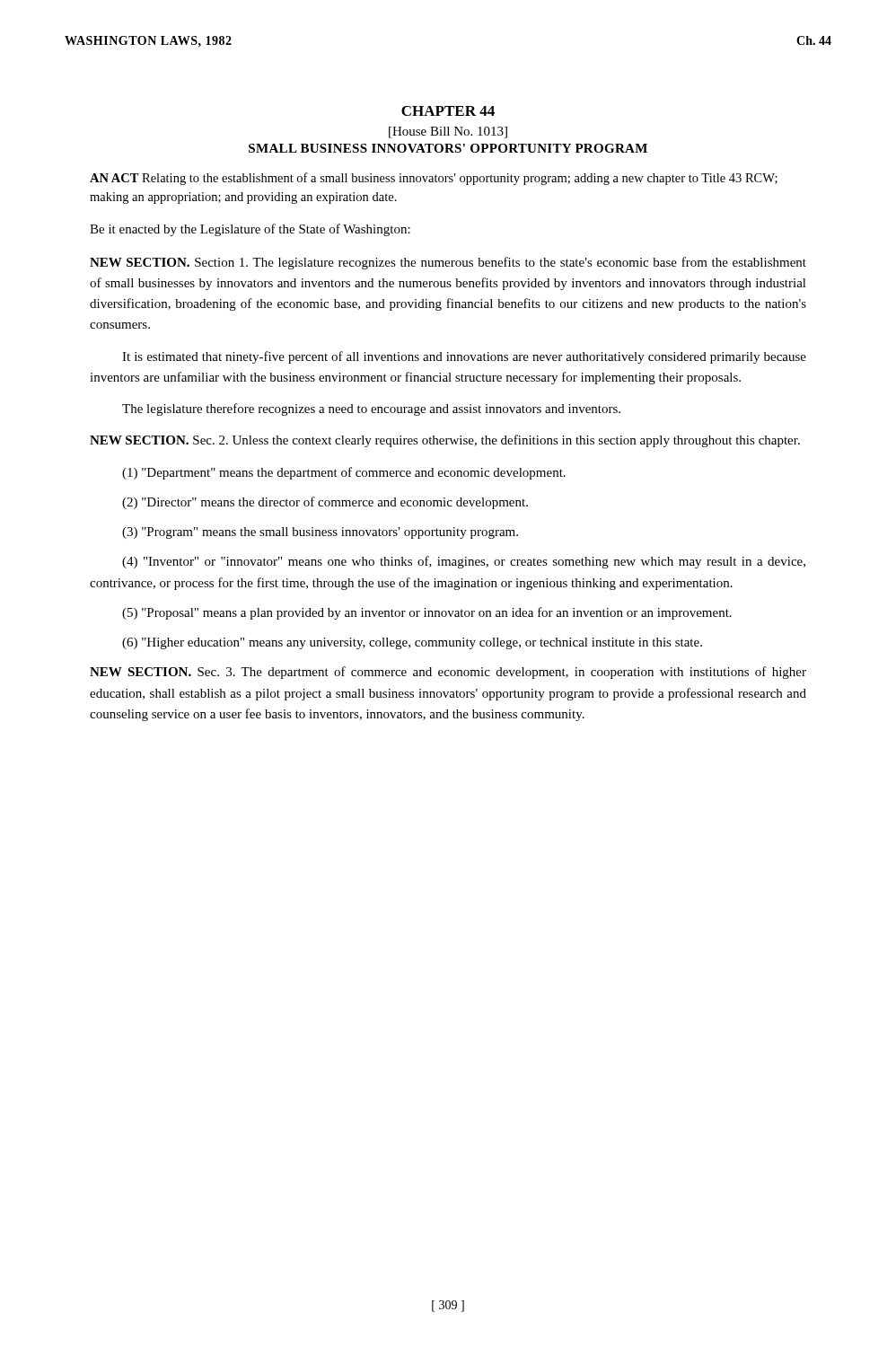This screenshot has width=896, height=1347.
Task: Point to the block beginning "(1) "Department" means the"
Action: coord(344,472)
